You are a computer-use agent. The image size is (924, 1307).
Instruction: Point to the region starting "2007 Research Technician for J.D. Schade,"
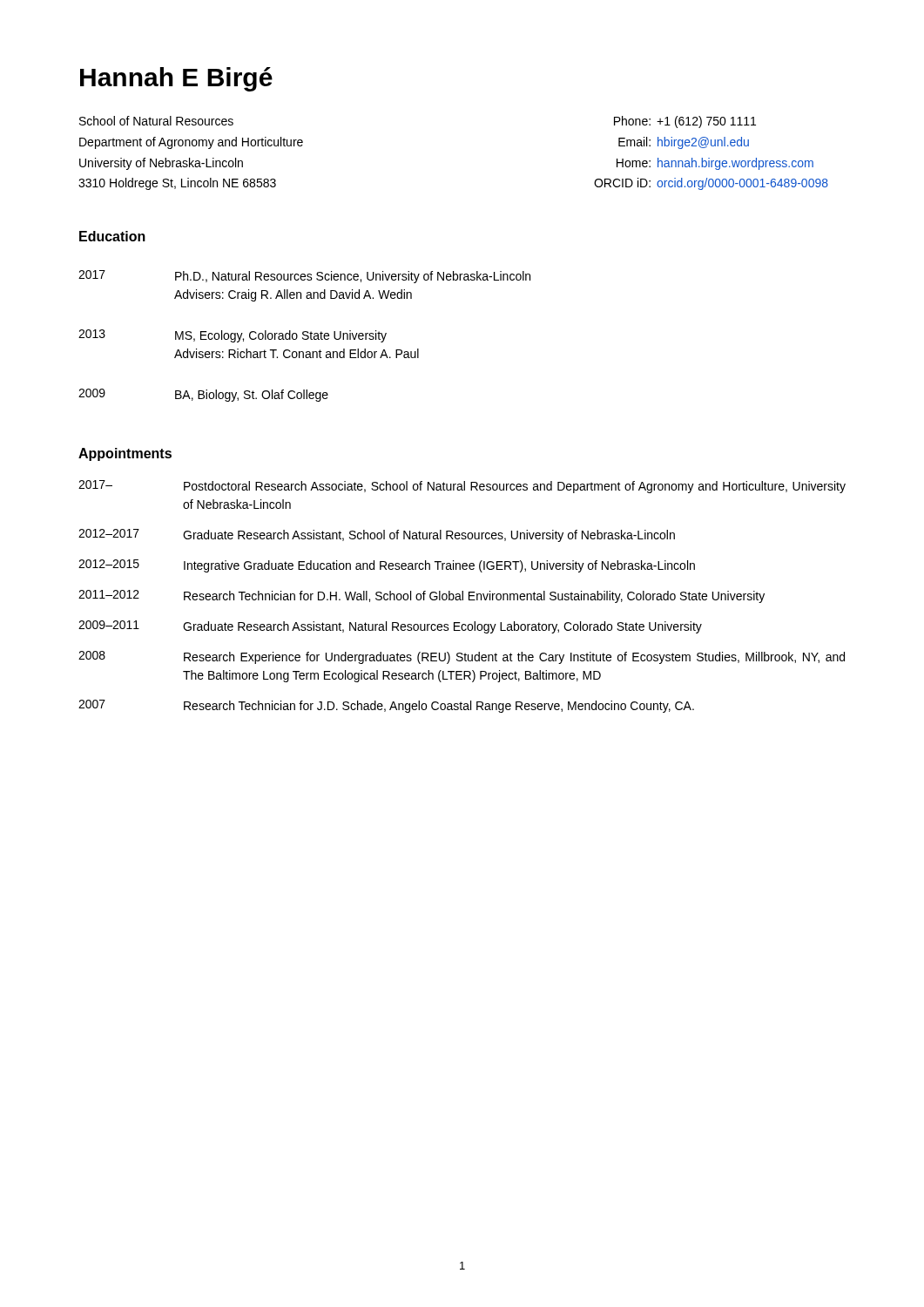pos(462,713)
